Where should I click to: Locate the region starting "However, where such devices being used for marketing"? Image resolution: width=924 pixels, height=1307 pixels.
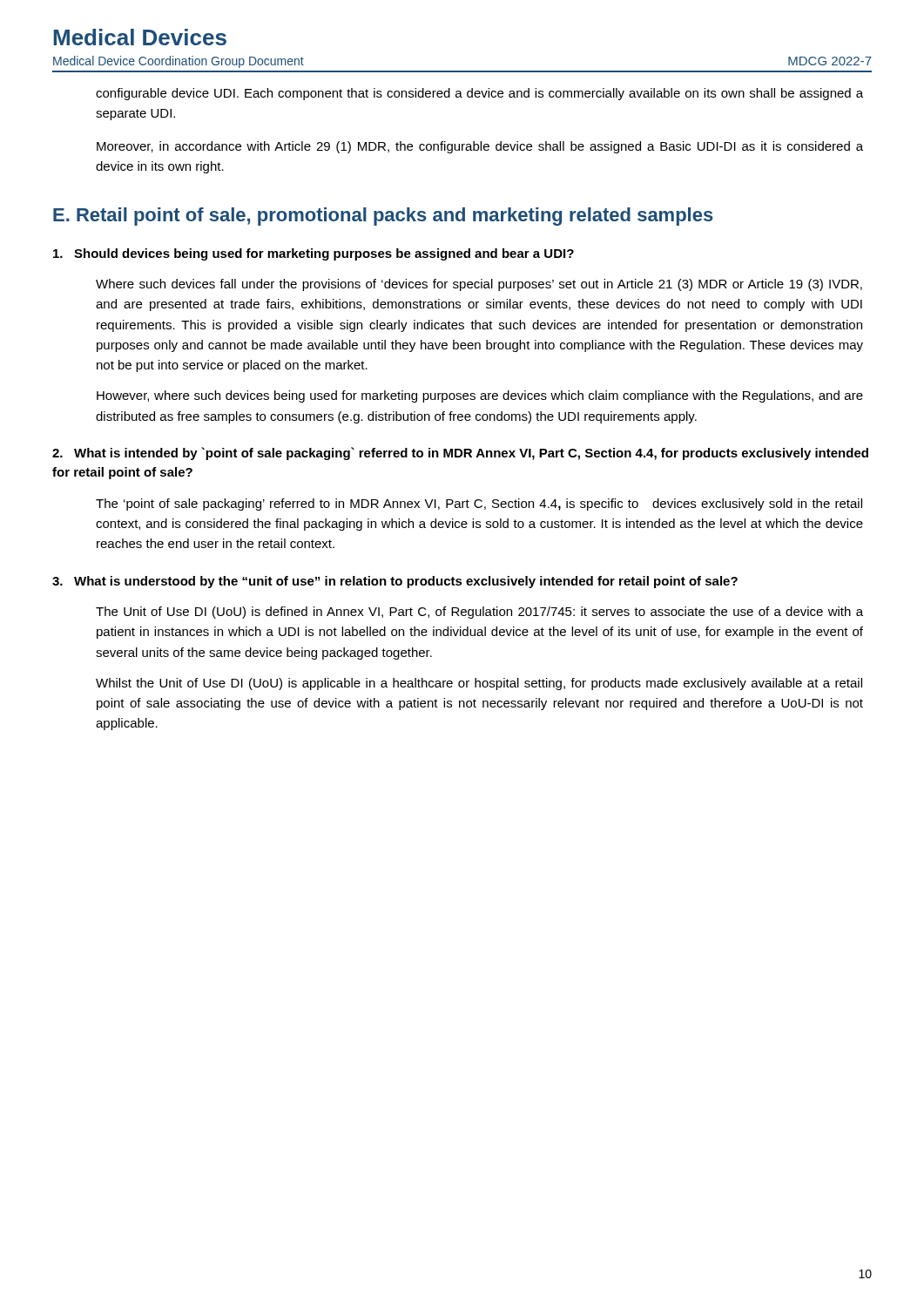point(479,406)
